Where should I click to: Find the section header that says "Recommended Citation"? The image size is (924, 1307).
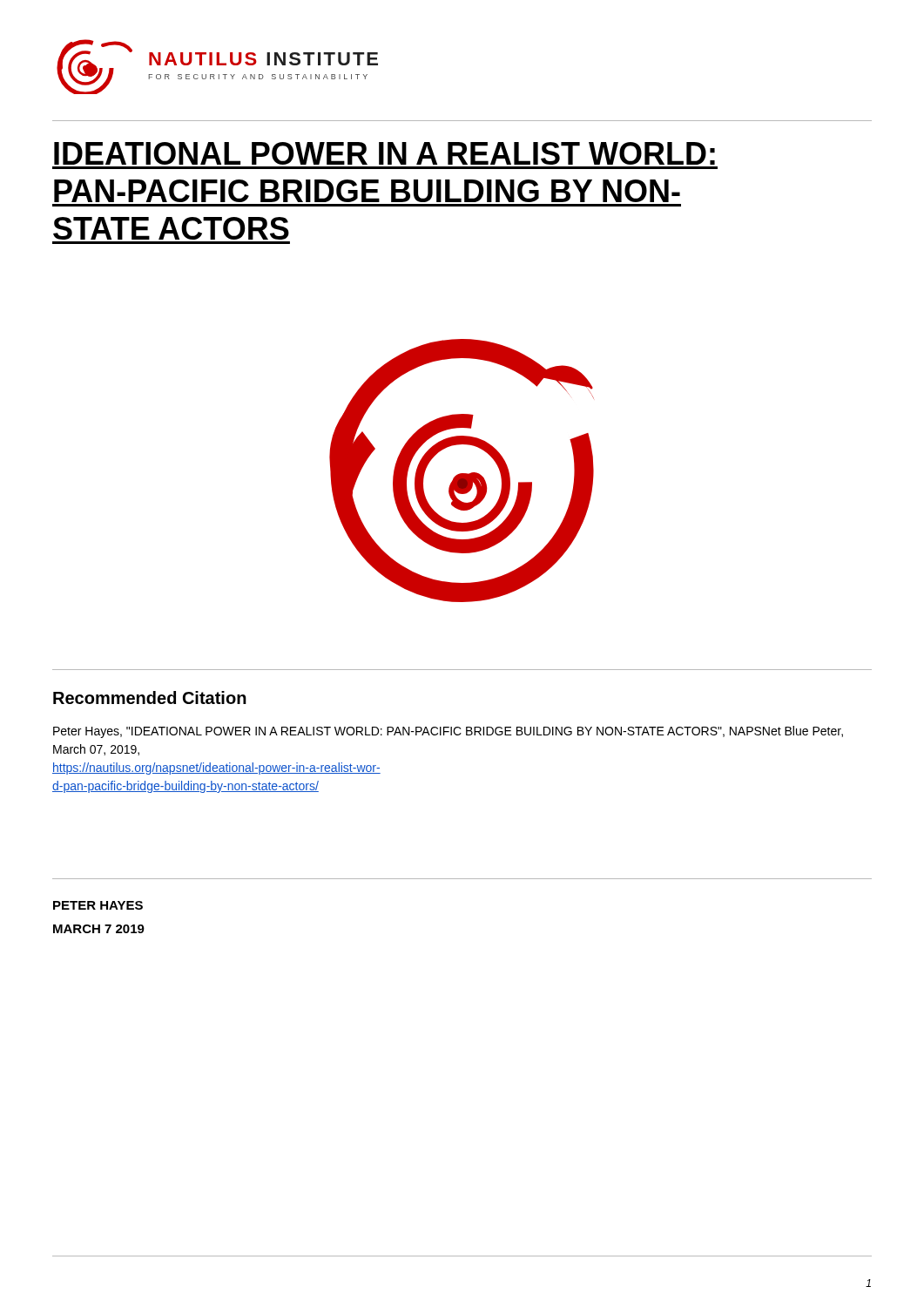150,698
